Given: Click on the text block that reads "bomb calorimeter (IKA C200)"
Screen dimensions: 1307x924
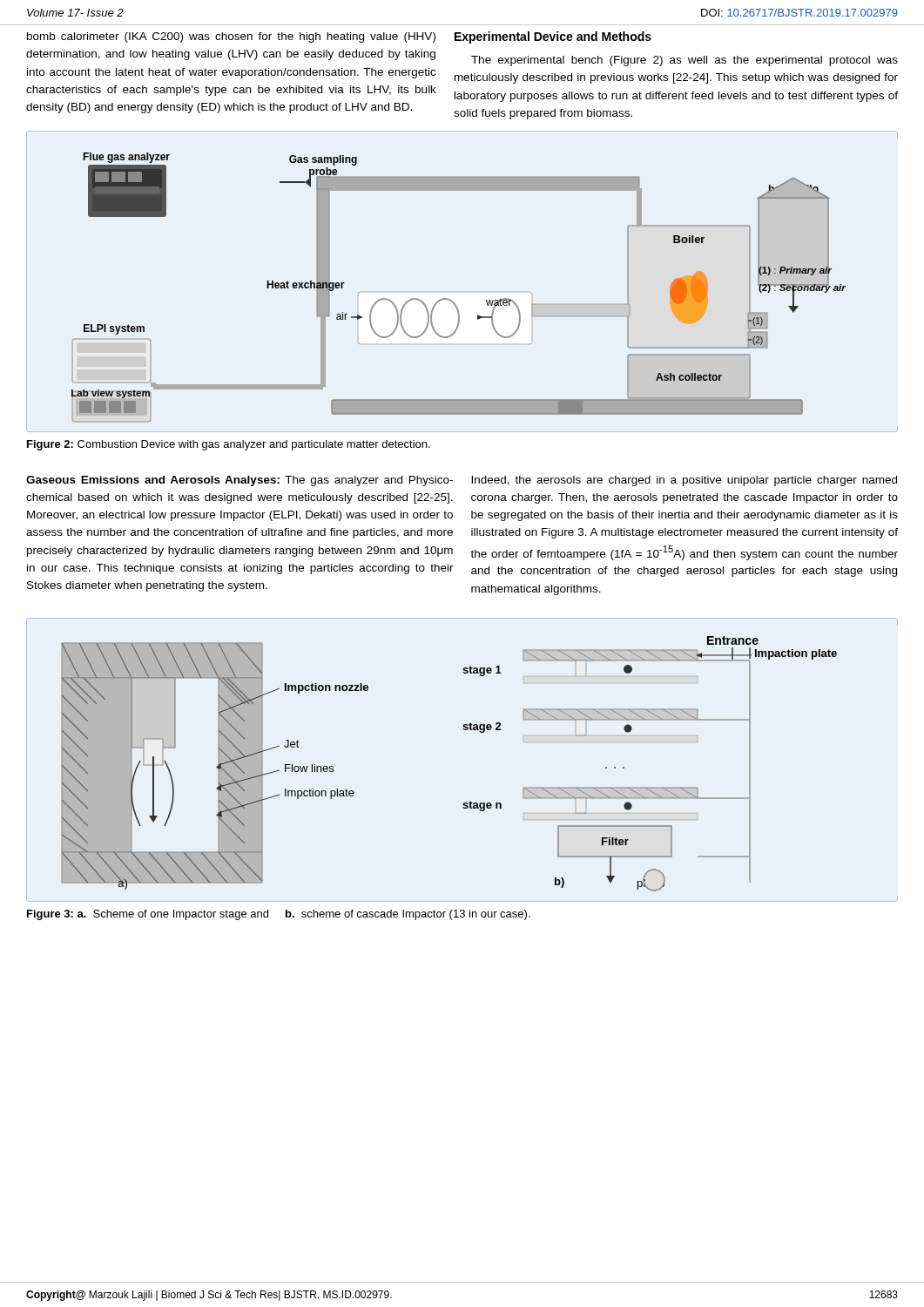Looking at the screenshot, I should [231, 72].
